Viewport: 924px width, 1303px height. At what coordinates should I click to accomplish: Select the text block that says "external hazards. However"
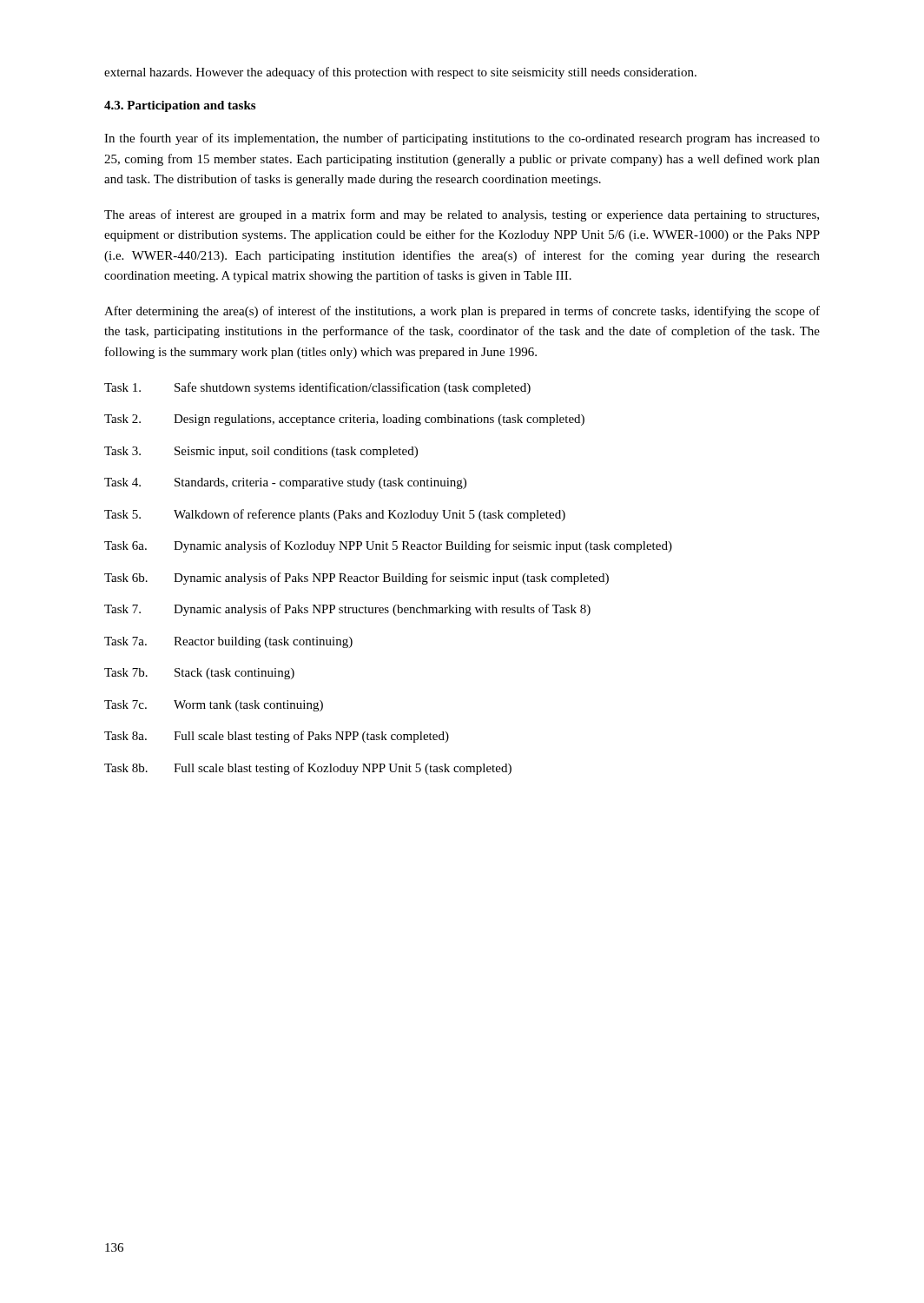tap(401, 72)
